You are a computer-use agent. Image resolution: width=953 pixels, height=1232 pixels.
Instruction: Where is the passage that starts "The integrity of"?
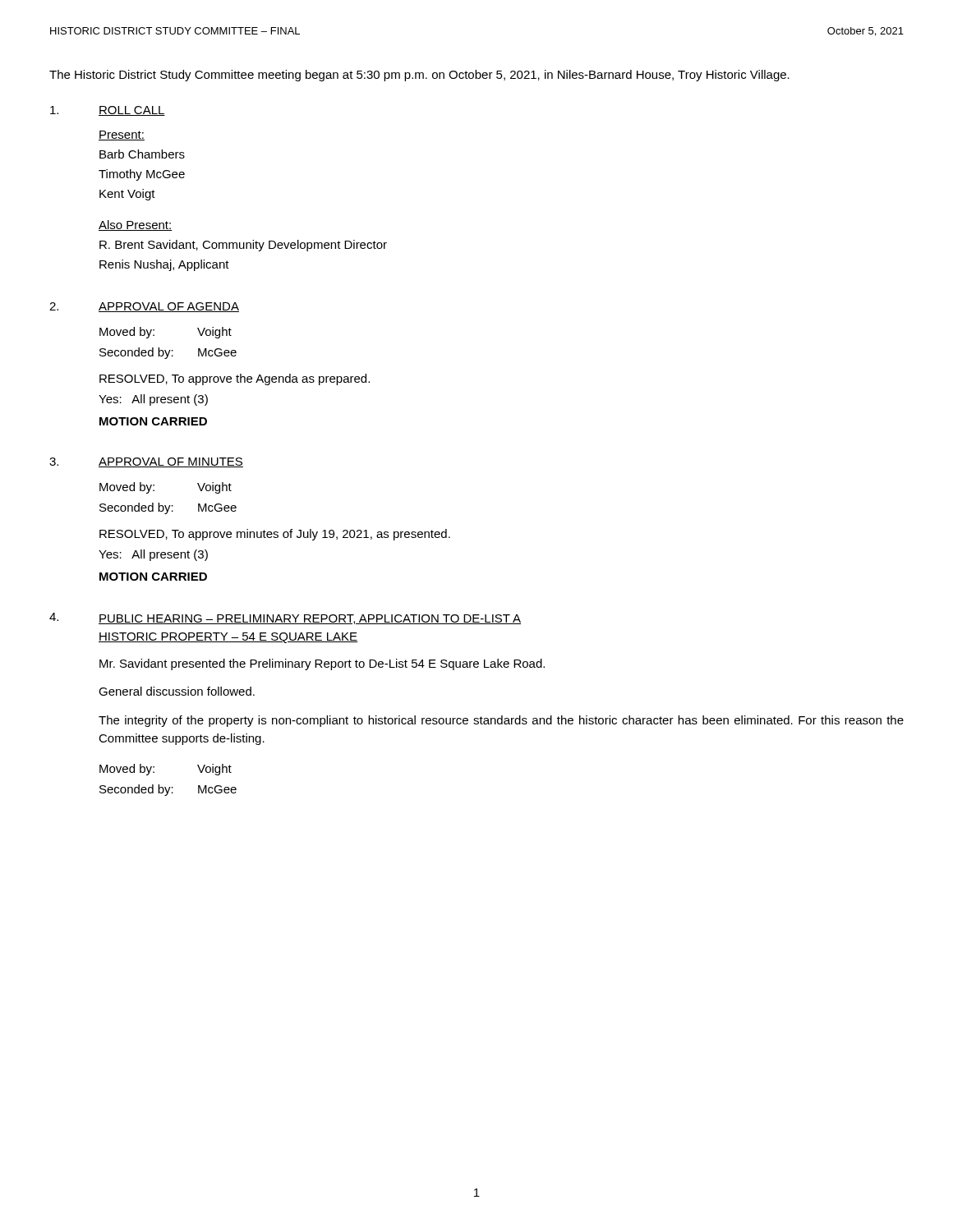click(x=501, y=729)
